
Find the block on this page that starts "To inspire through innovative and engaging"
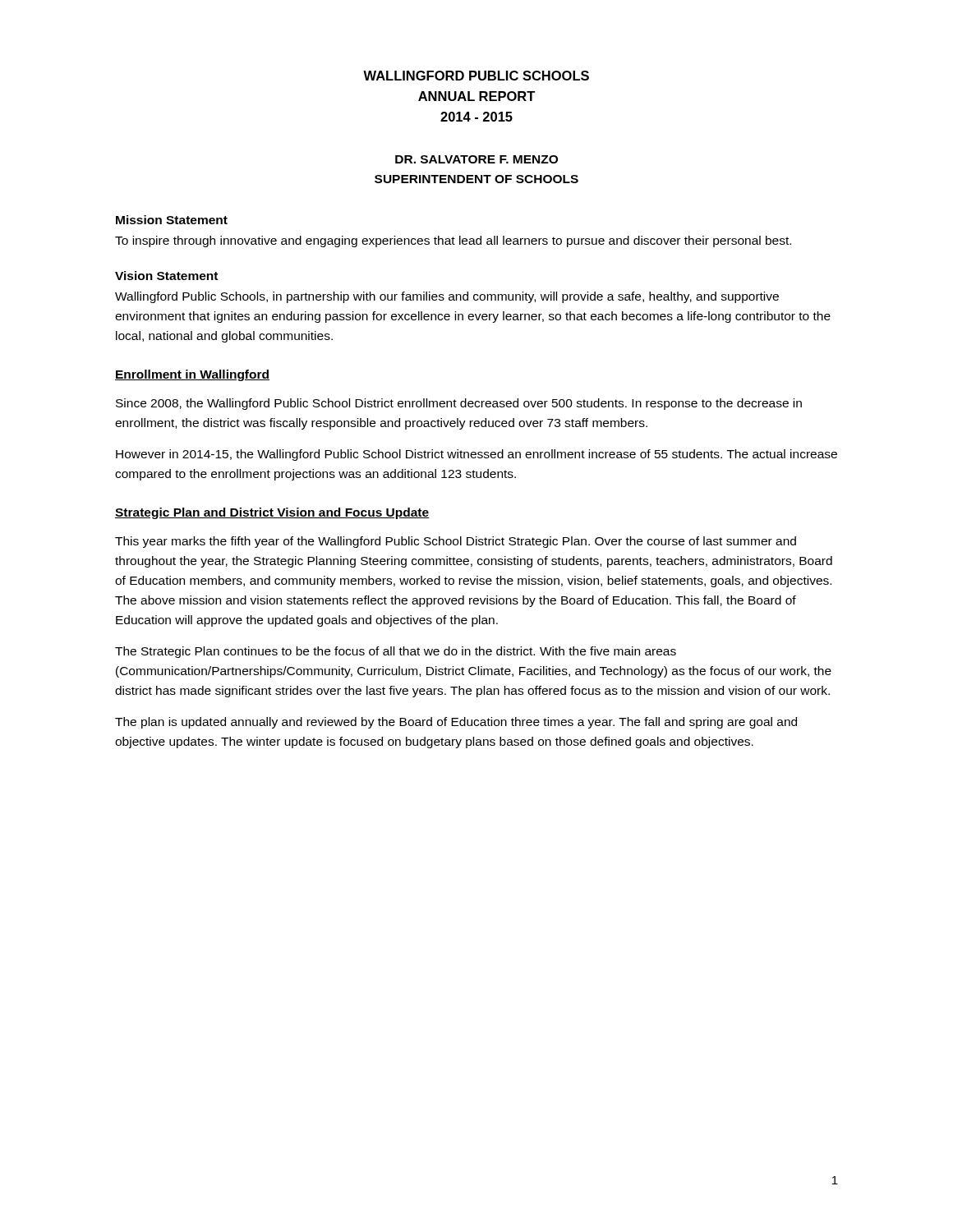(454, 240)
